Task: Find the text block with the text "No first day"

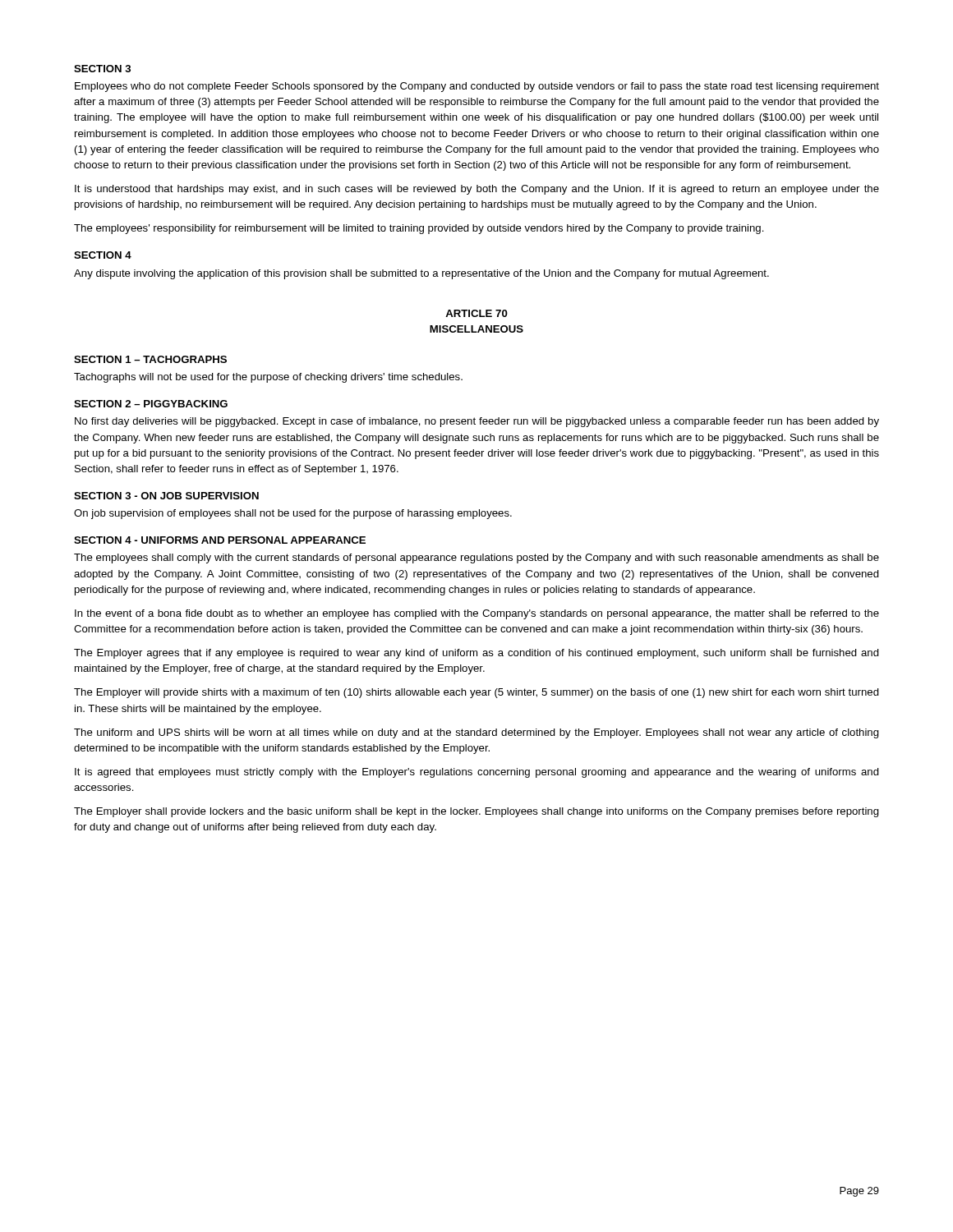Action: [476, 445]
